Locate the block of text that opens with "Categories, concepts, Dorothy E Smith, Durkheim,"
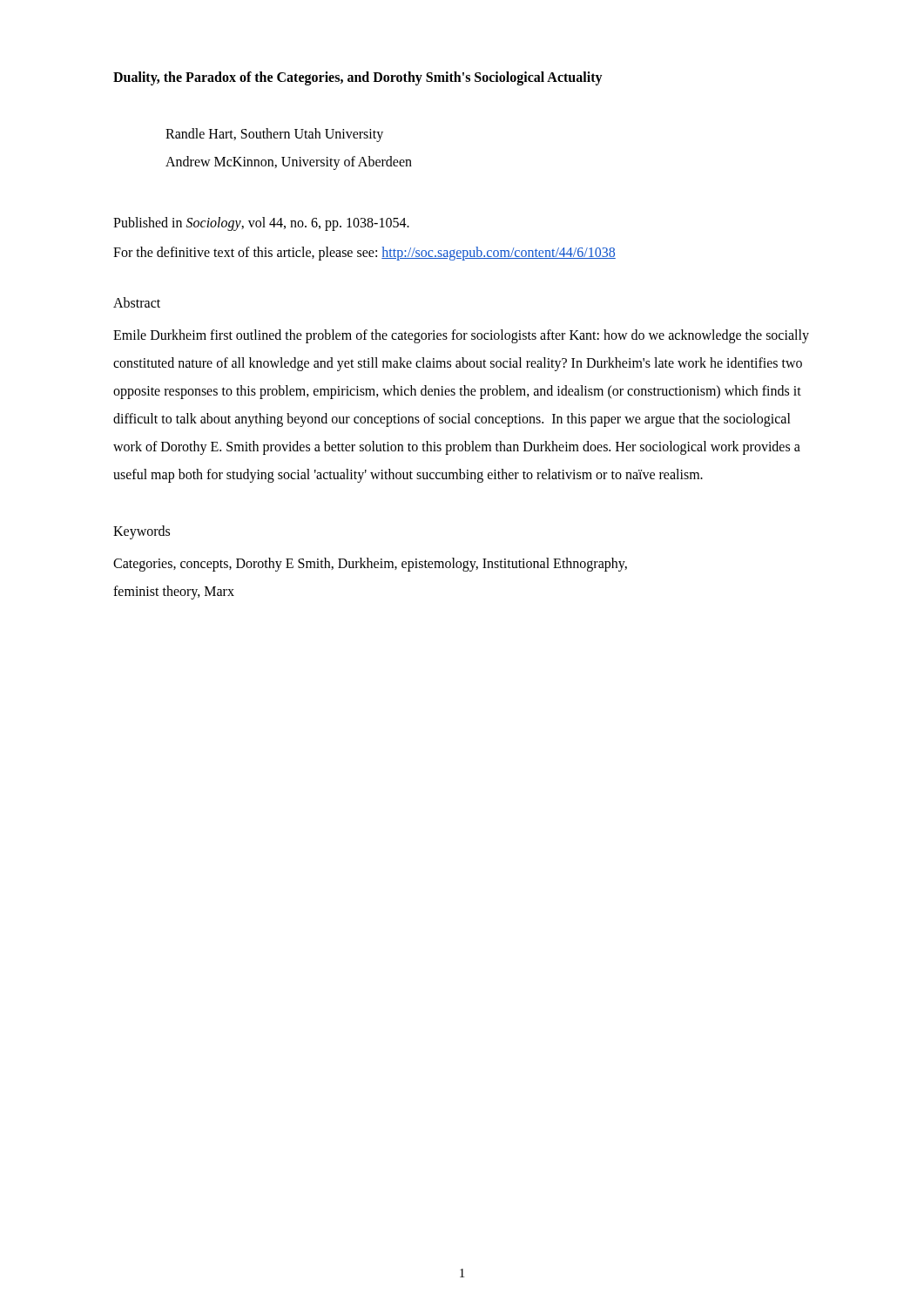Viewport: 924px width, 1307px height. tap(370, 577)
